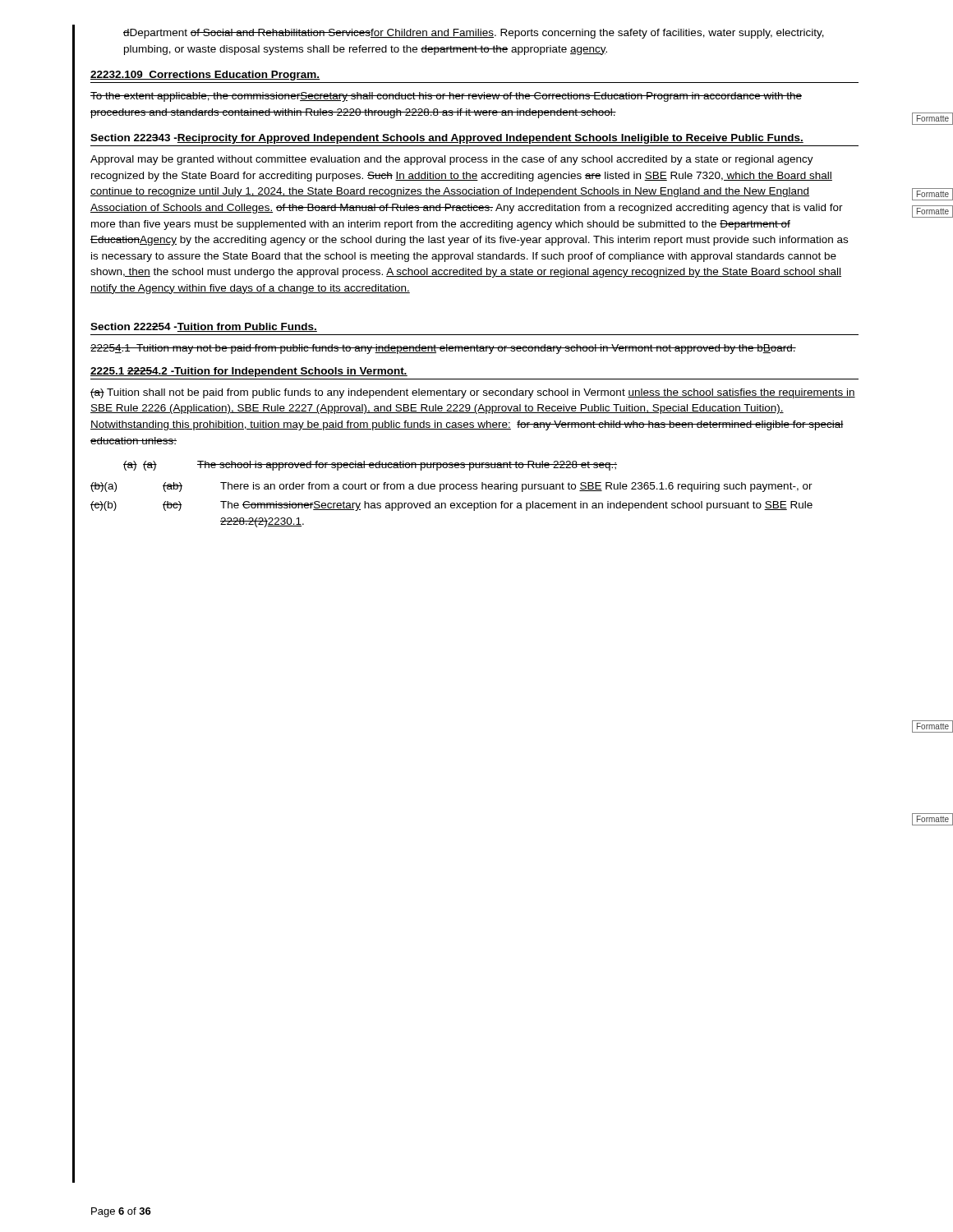Locate the text block with the text "Approval may be granted without"

point(469,223)
